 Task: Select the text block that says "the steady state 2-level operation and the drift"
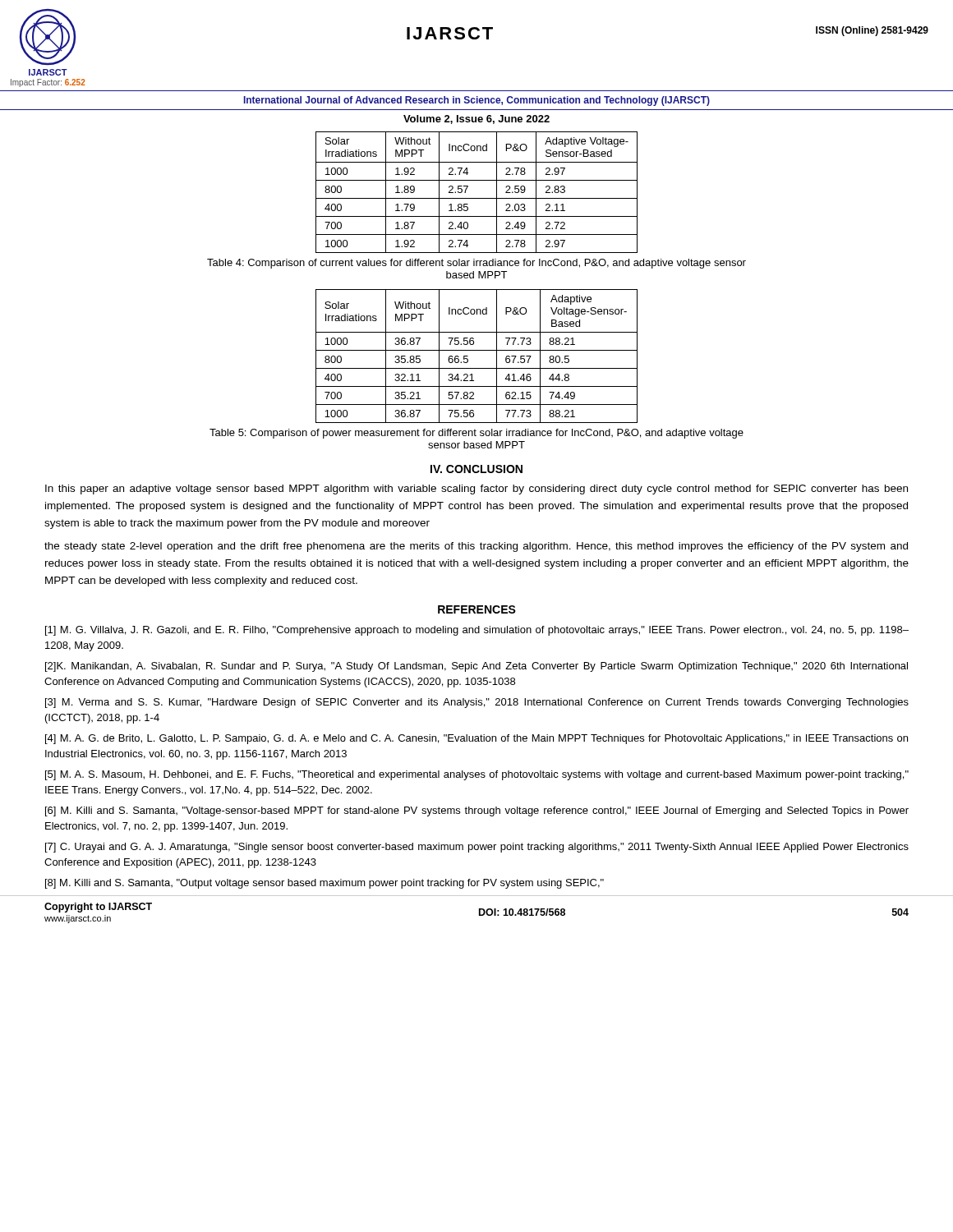point(476,563)
